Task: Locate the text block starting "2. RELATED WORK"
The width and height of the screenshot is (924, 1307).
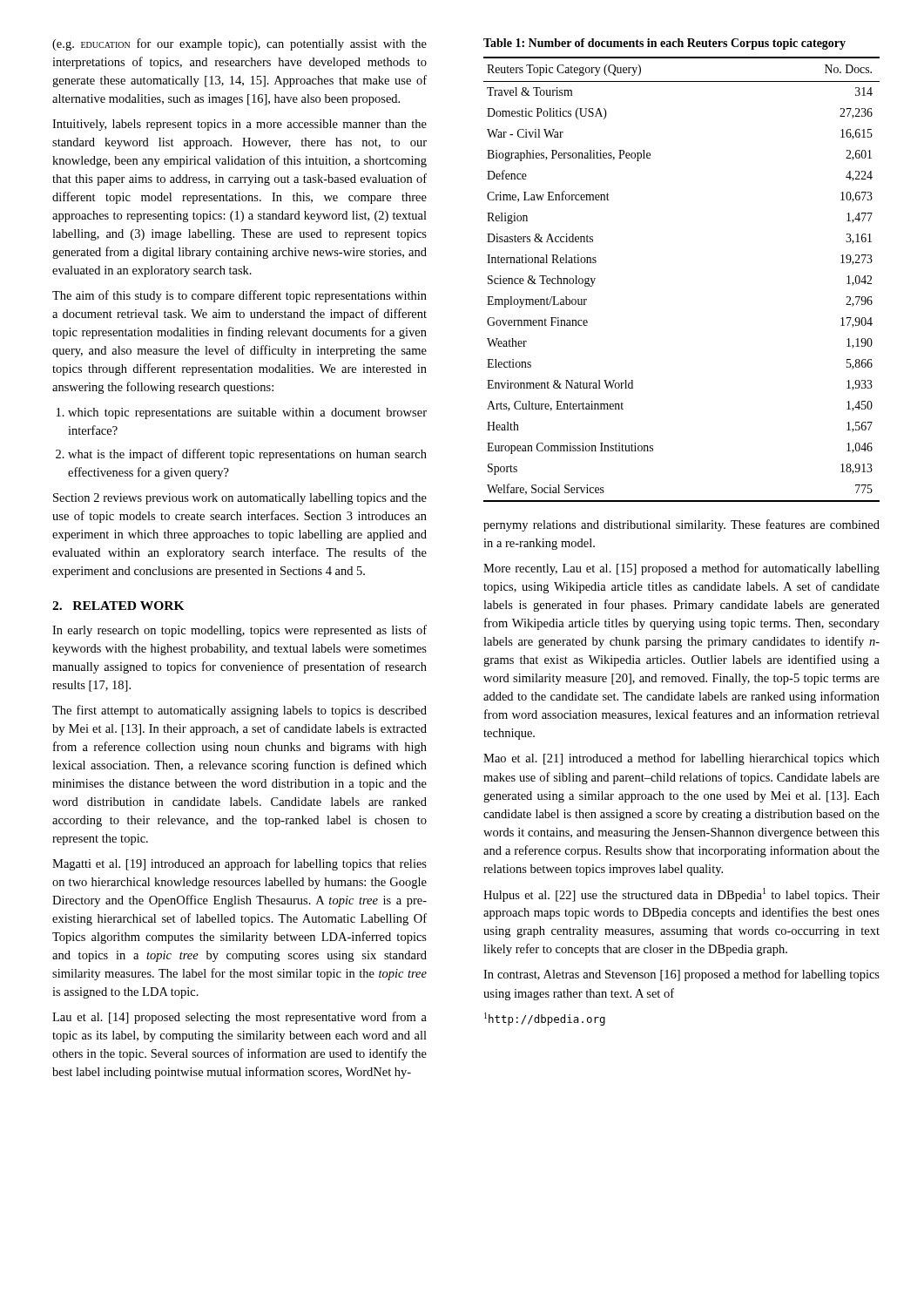Action: [118, 606]
